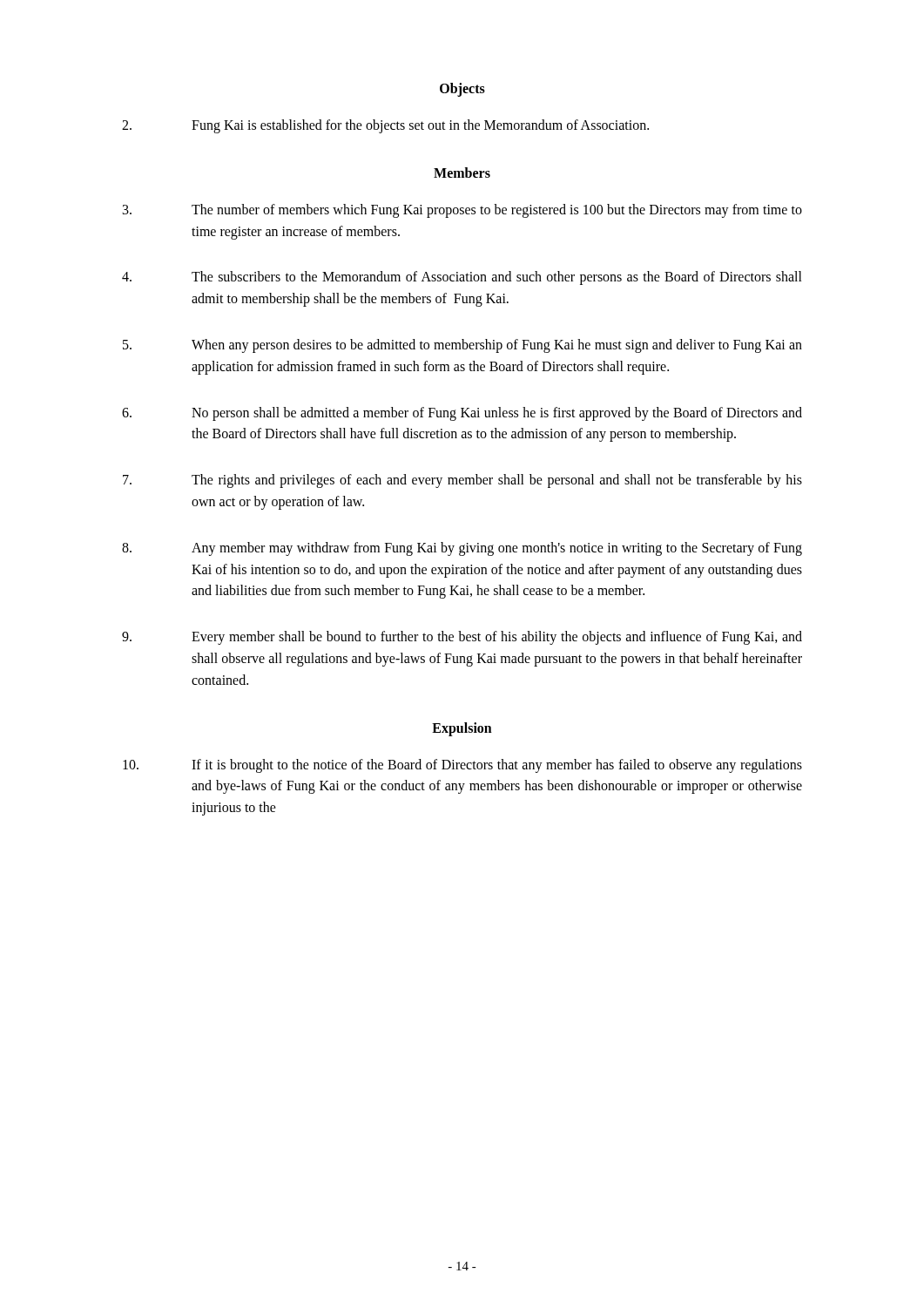Image resolution: width=924 pixels, height=1307 pixels.
Task: Find the text starting "2. Fung Kai is established for"
Action: pos(462,126)
